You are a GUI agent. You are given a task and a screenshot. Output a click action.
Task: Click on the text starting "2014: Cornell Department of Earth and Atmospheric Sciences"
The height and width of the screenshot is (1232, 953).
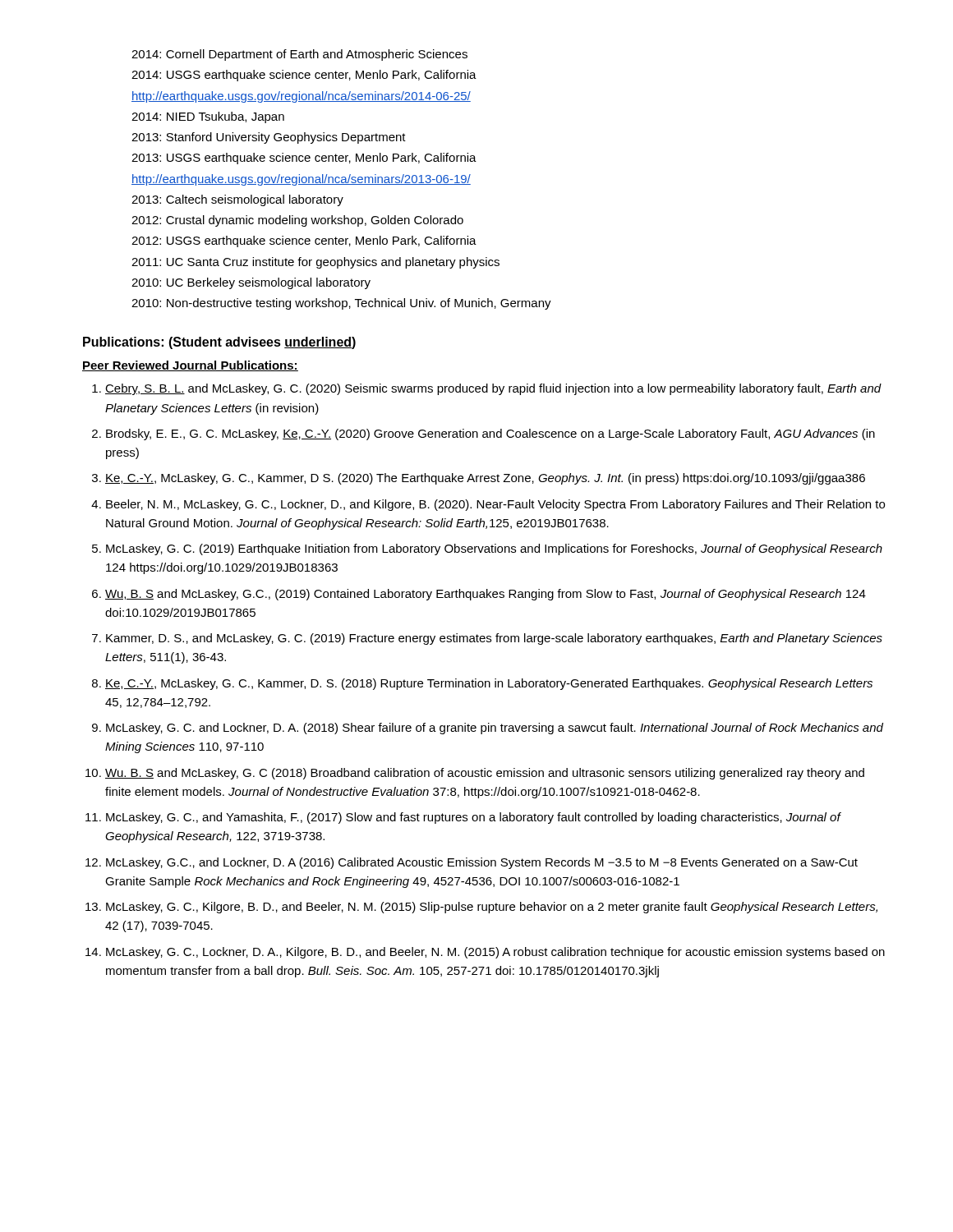coord(299,55)
